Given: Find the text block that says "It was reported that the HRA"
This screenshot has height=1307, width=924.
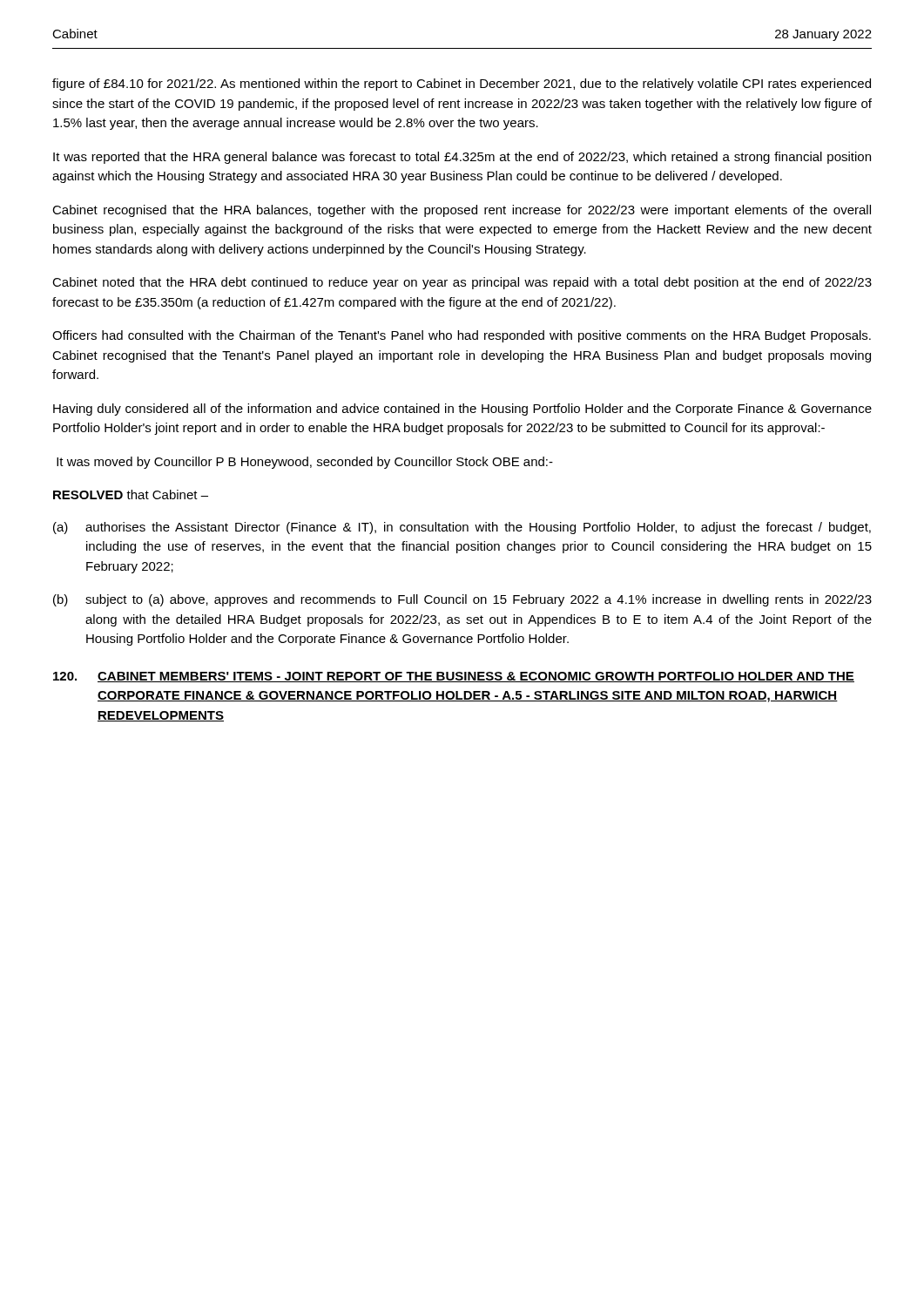Looking at the screenshot, I should coord(462,166).
